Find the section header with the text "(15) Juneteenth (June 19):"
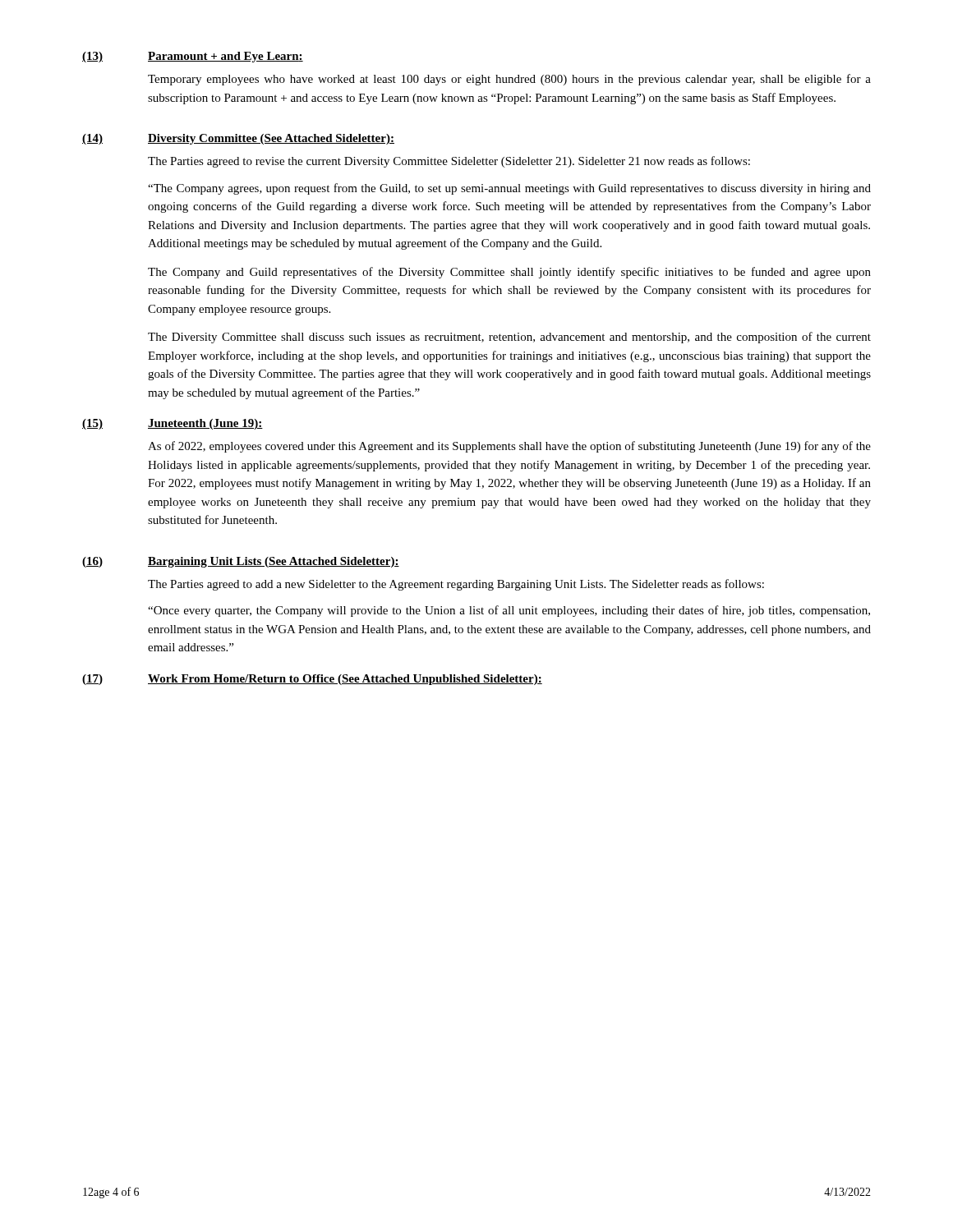Viewport: 953px width, 1232px height. (173, 424)
